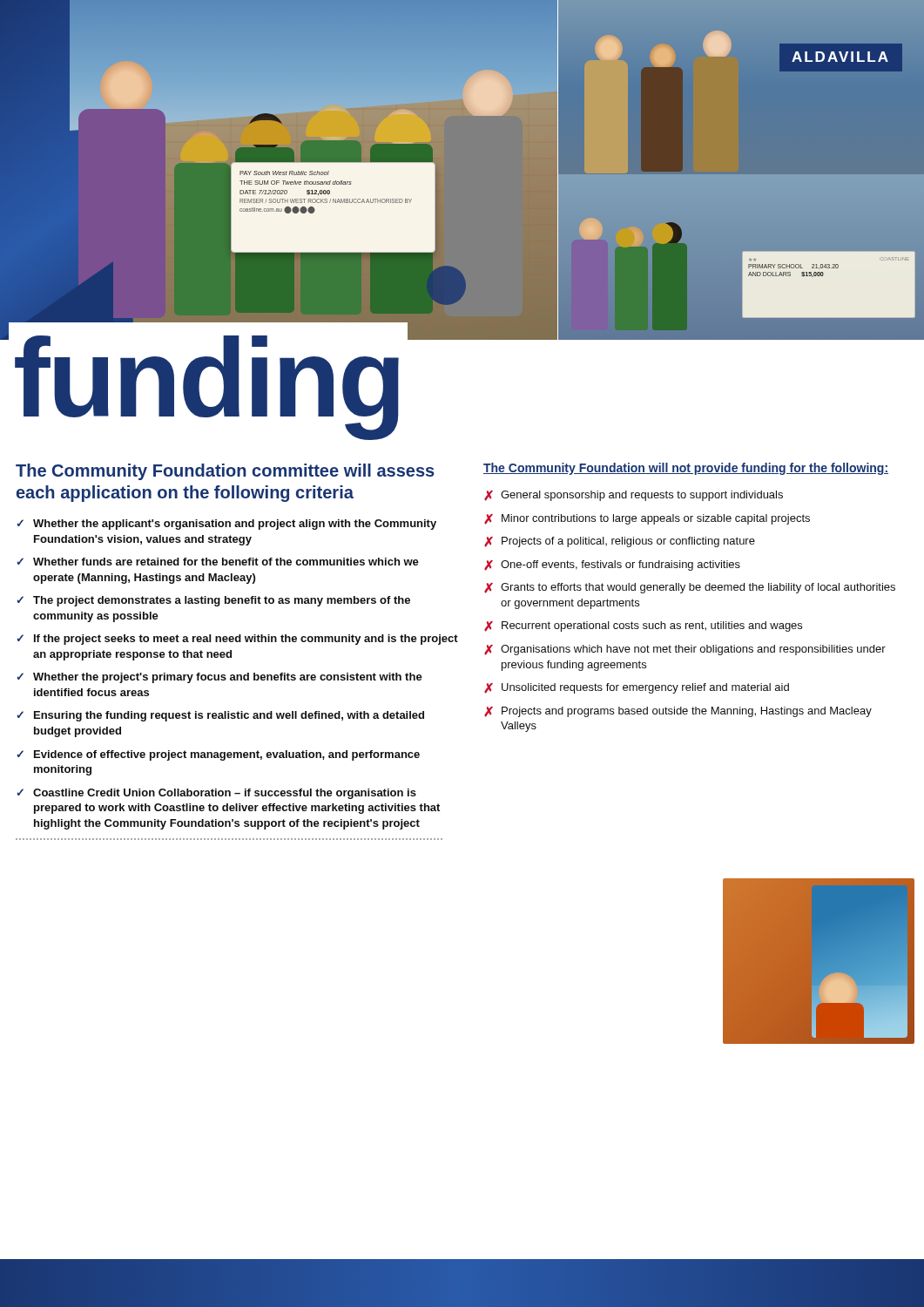924x1307 pixels.
Task: Click the passage that begins "✓The project demonstrates a lasting"
Action: [213, 607]
